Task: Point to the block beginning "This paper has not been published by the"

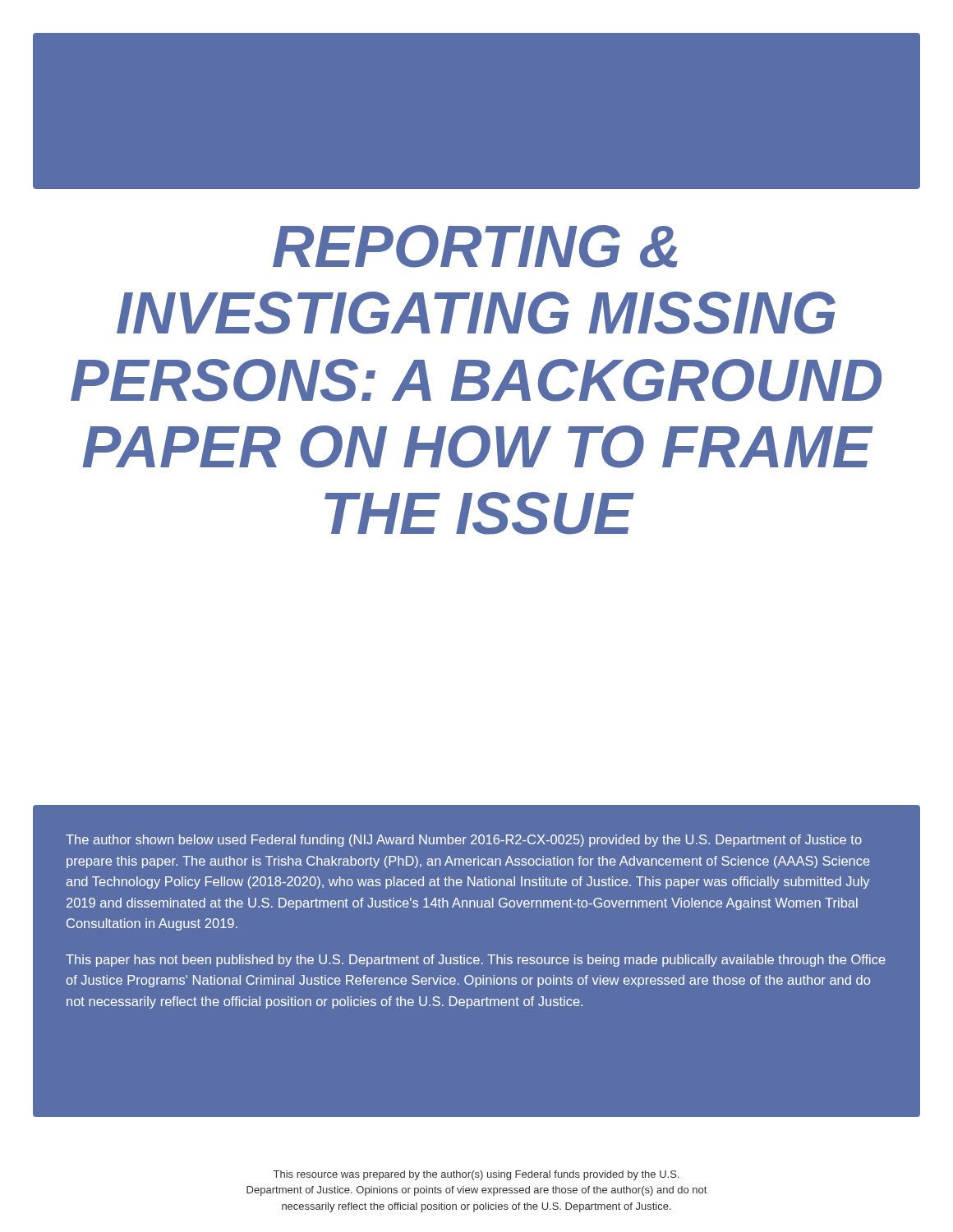Action: tap(476, 980)
